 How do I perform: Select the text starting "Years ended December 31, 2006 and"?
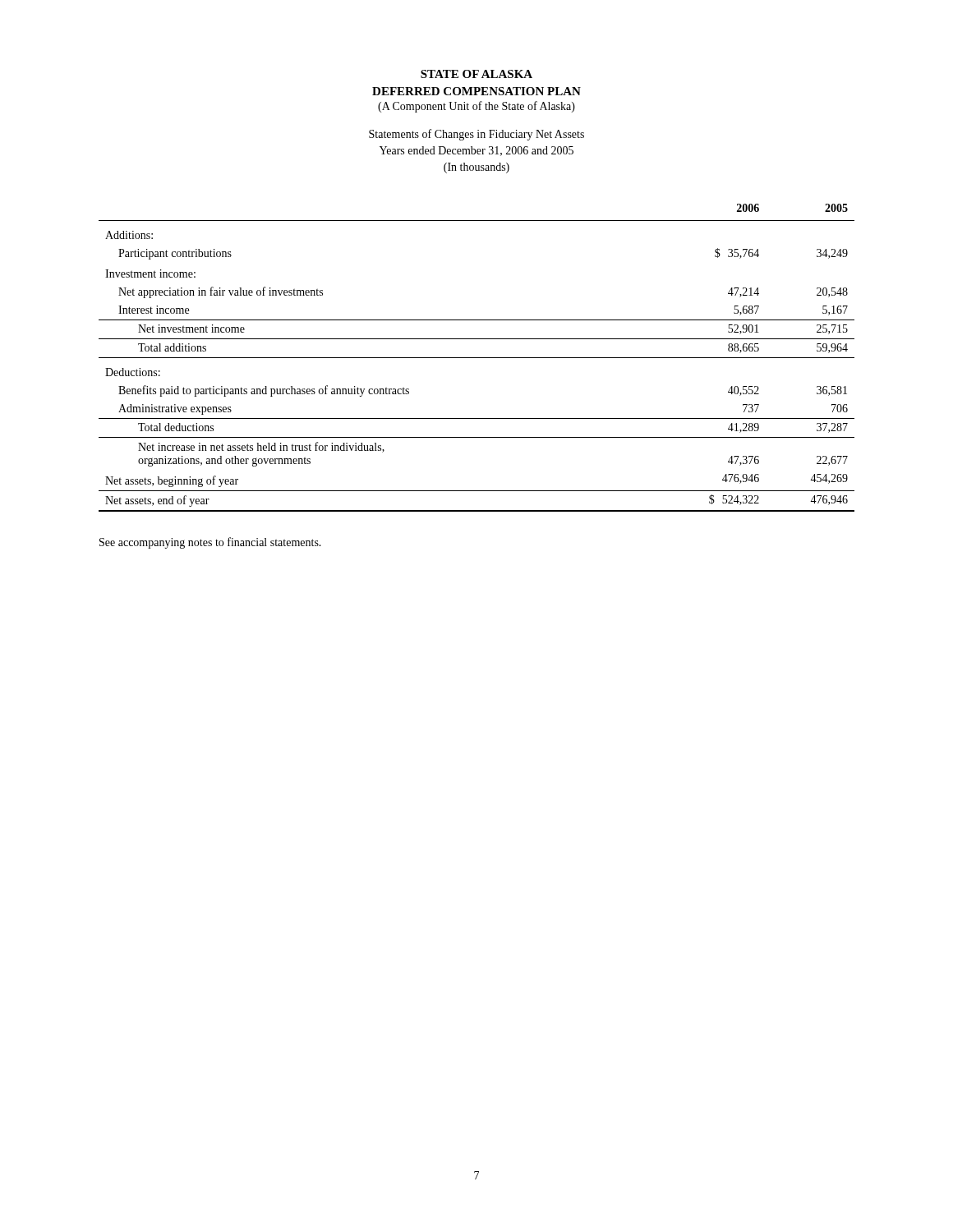click(476, 151)
